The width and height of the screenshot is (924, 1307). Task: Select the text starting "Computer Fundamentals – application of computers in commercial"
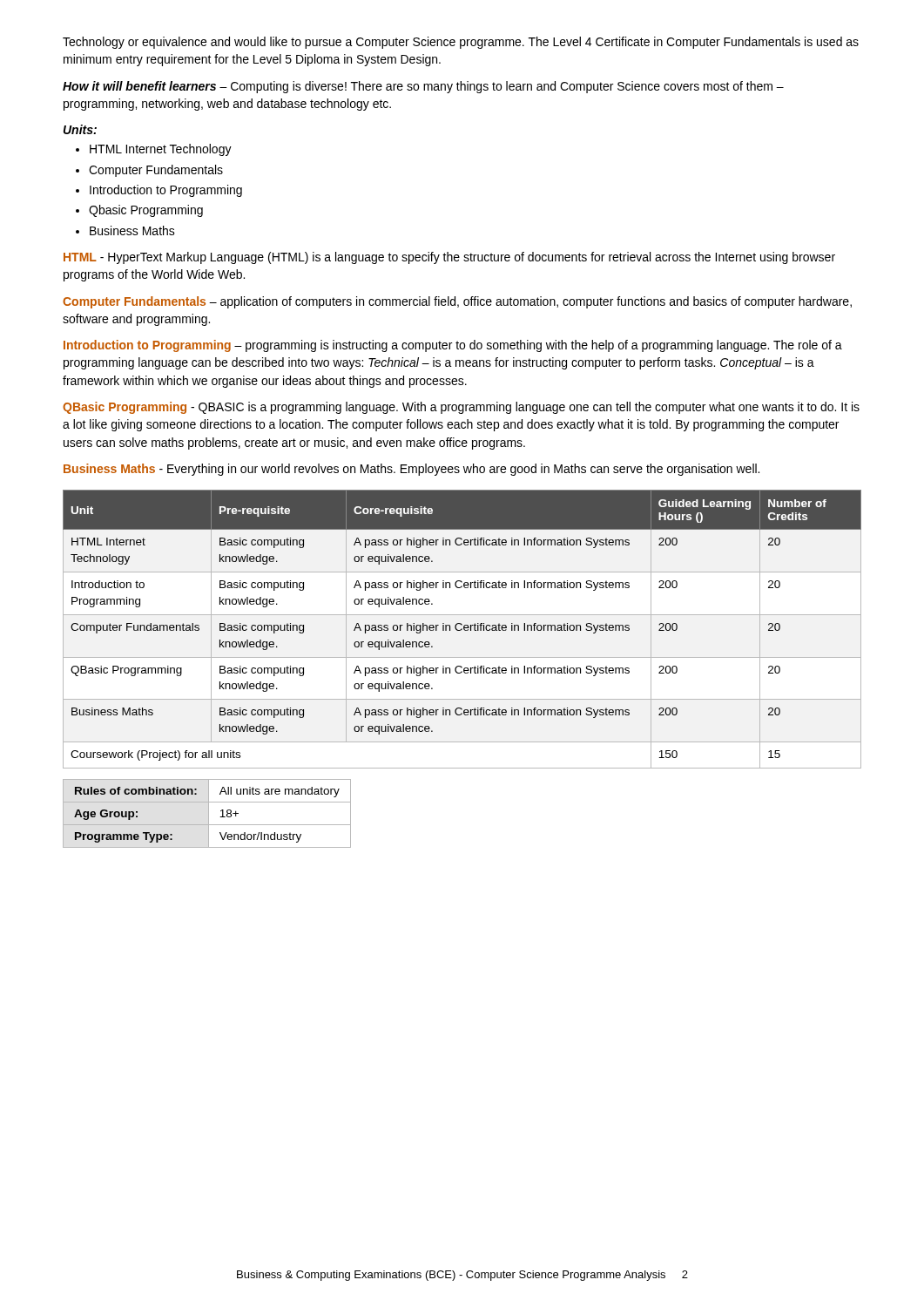462,310
